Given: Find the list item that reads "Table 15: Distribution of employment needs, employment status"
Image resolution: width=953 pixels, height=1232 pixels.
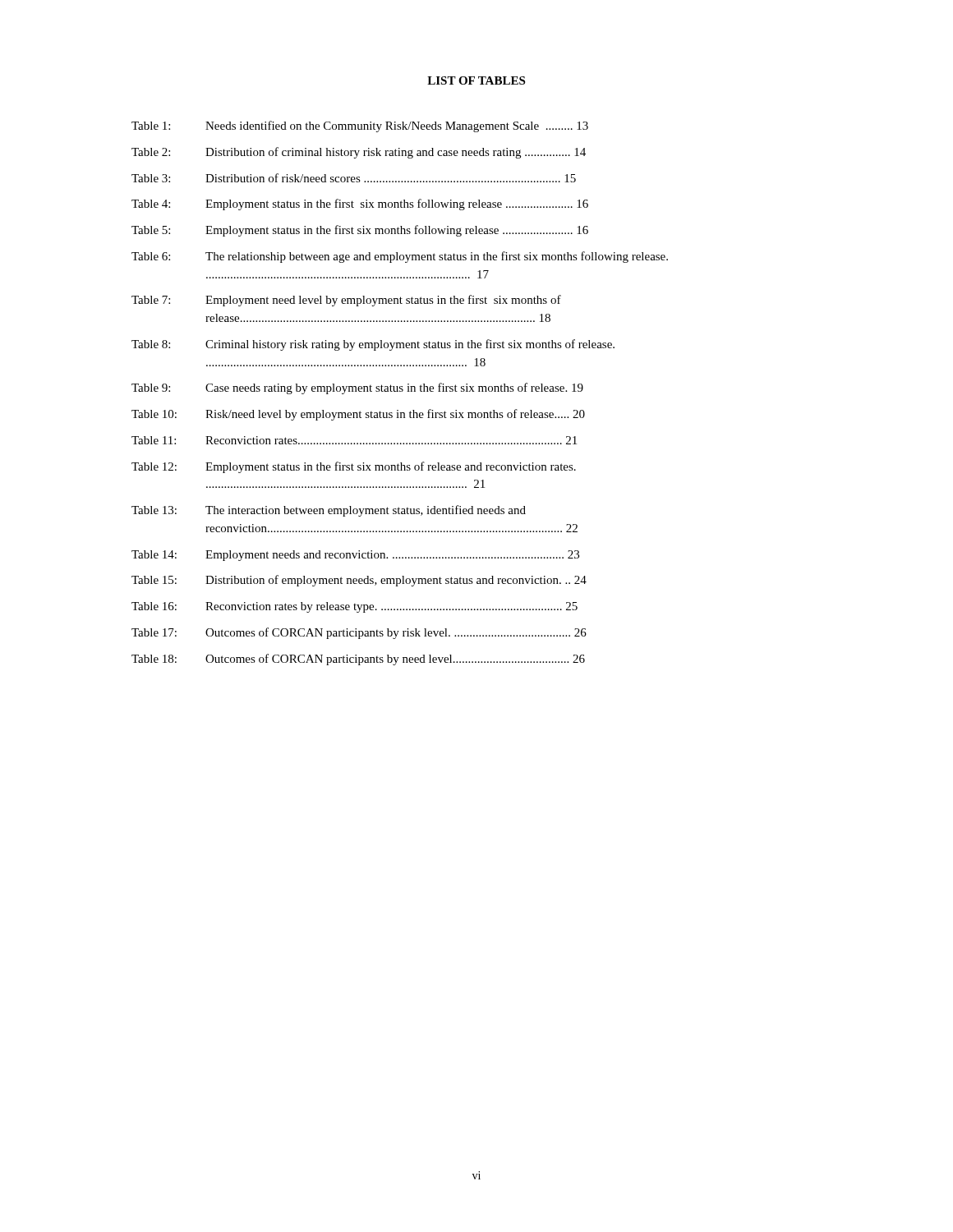Looking at the screenshot, I should (x=476, y=581).
